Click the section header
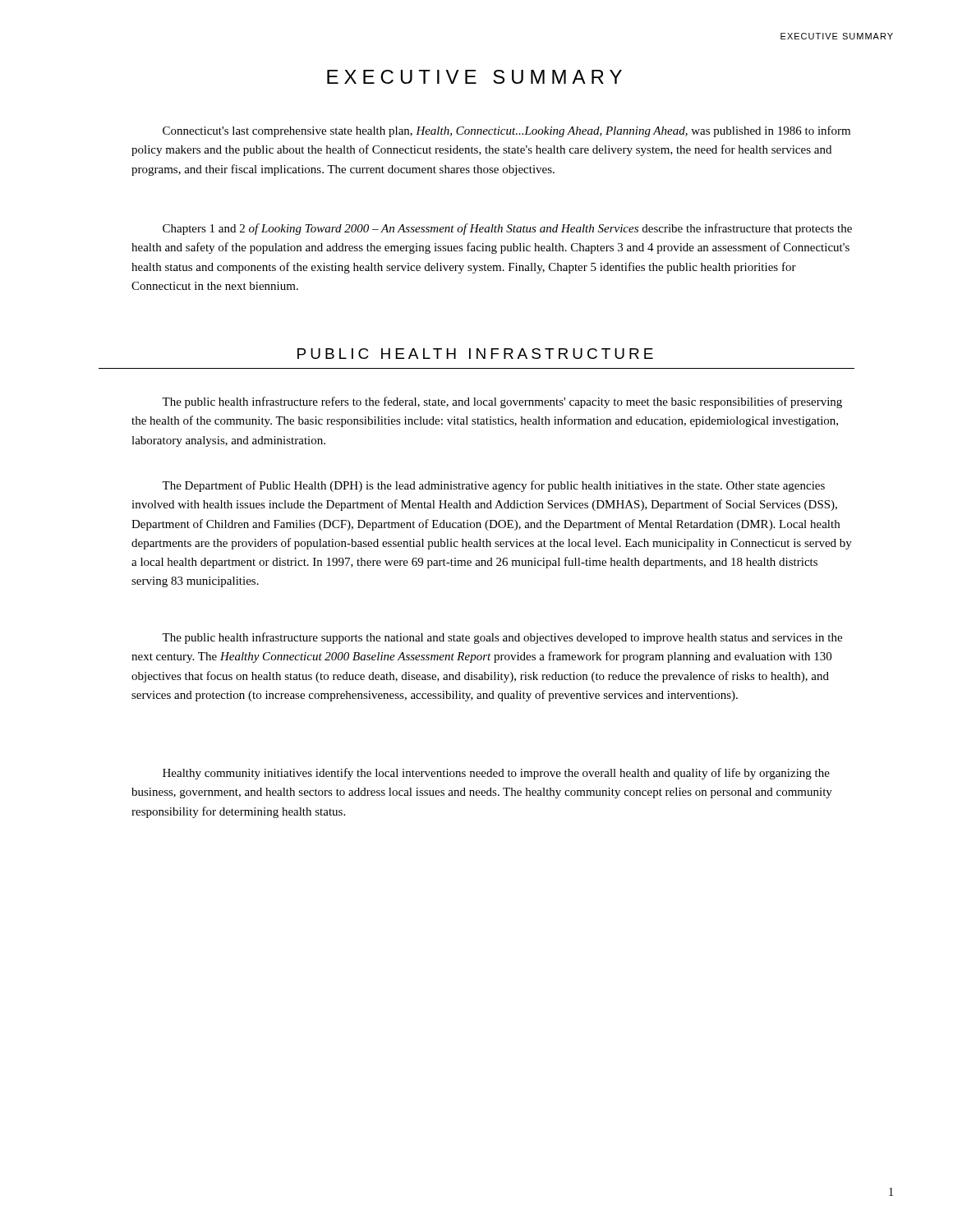 pos(476,357)
